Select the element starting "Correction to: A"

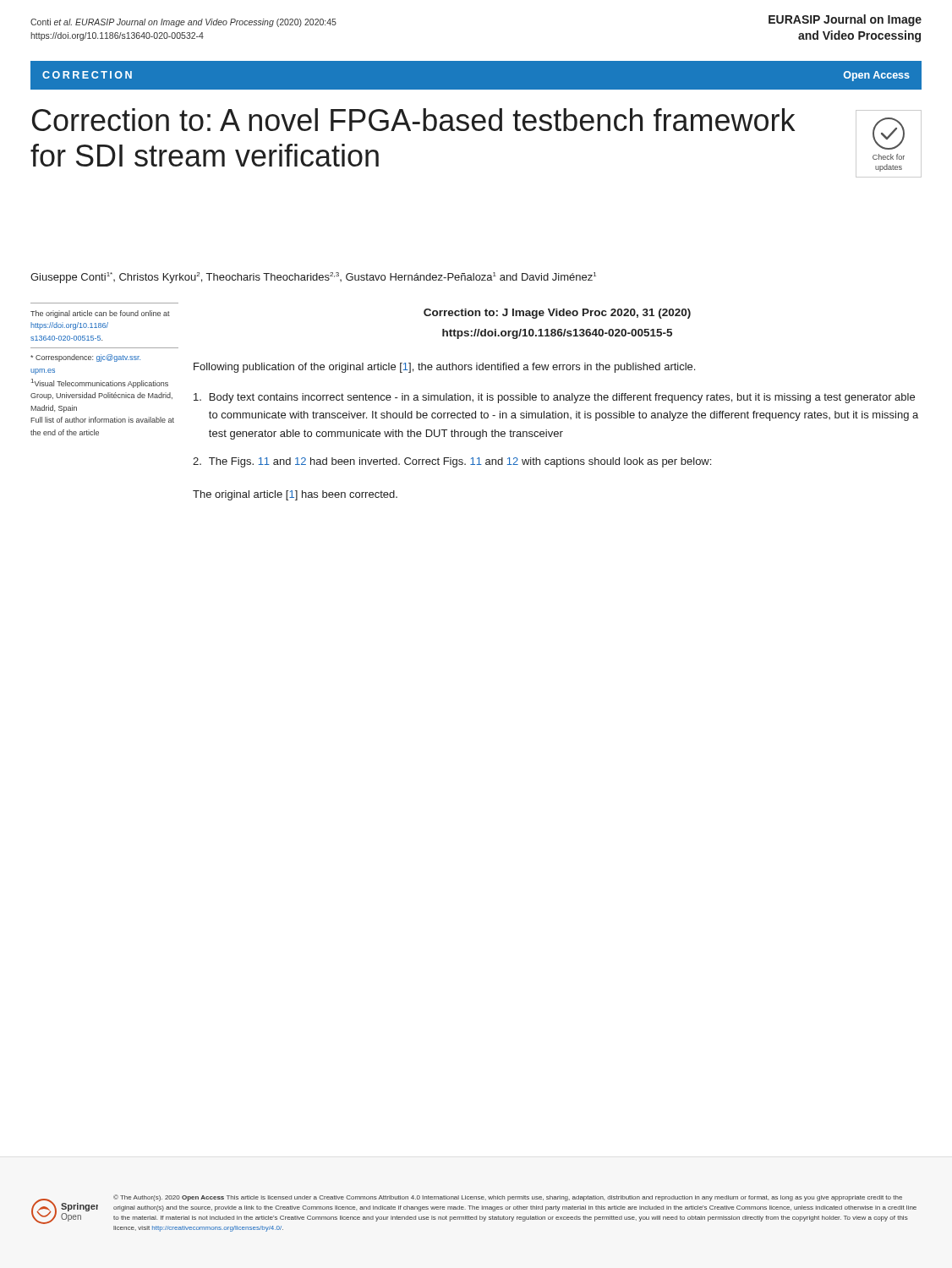click(413, 138)
